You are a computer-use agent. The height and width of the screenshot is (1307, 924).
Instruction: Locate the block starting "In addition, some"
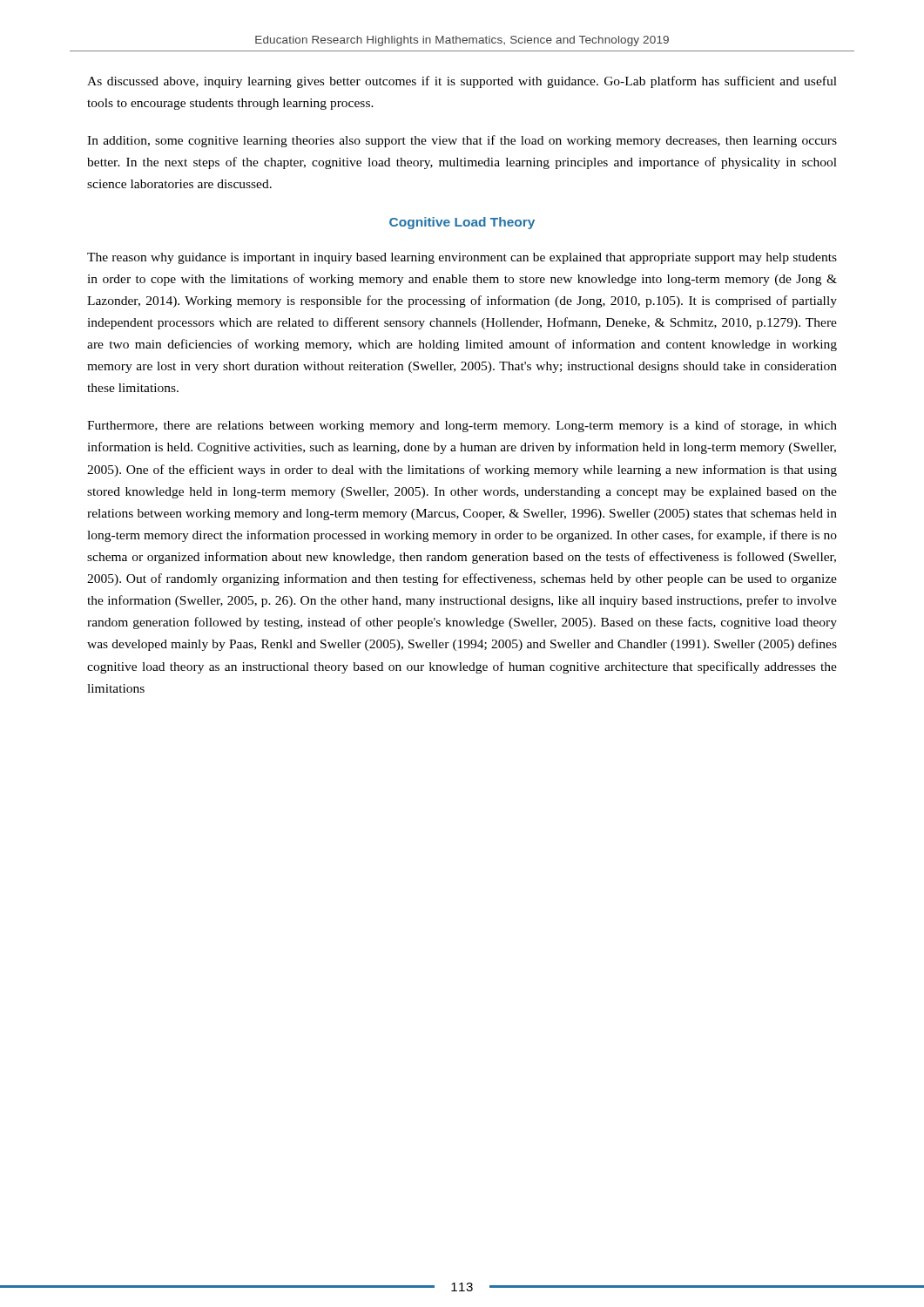pyautogui.click(x=462, y=162)
